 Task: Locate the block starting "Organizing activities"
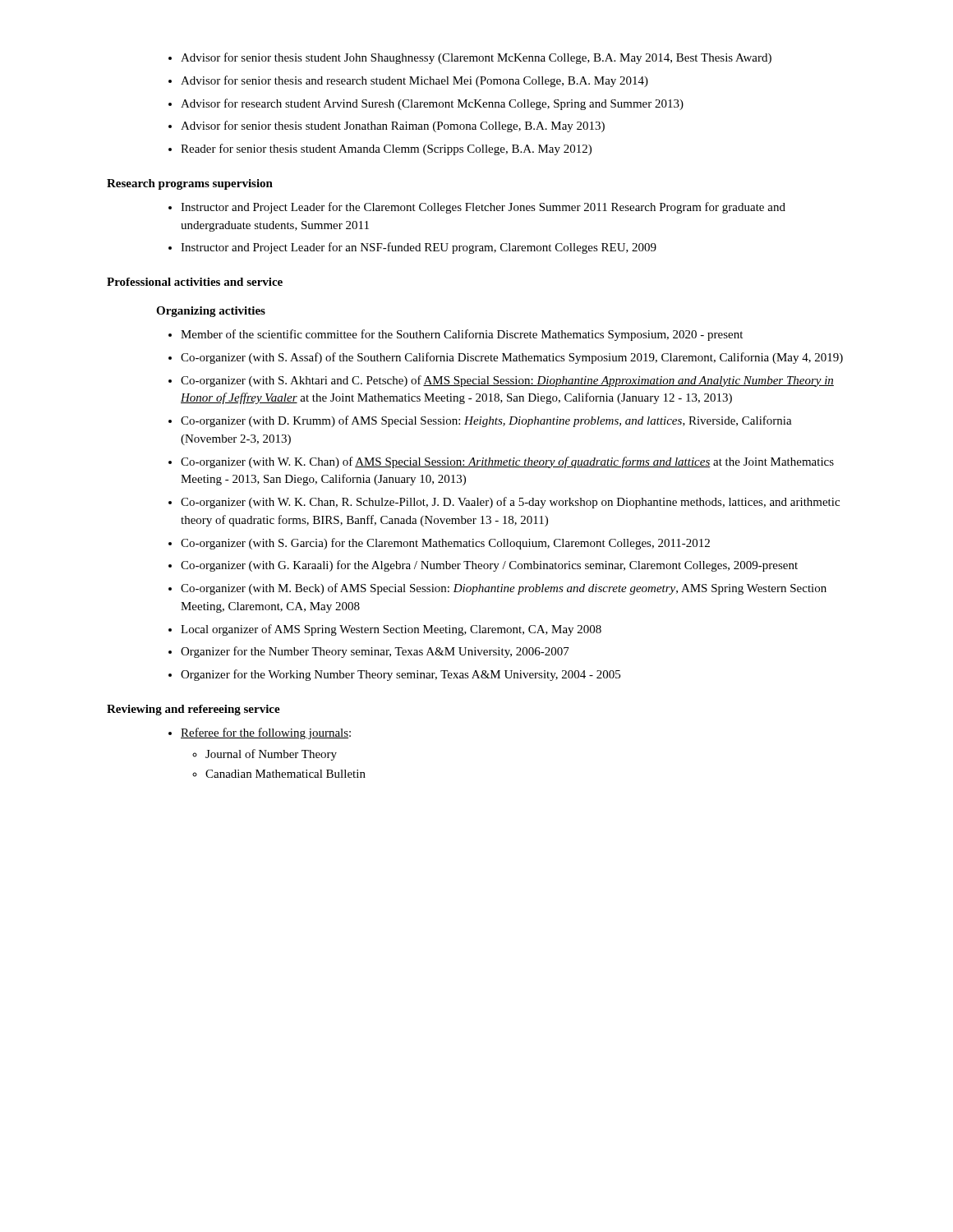211,310
